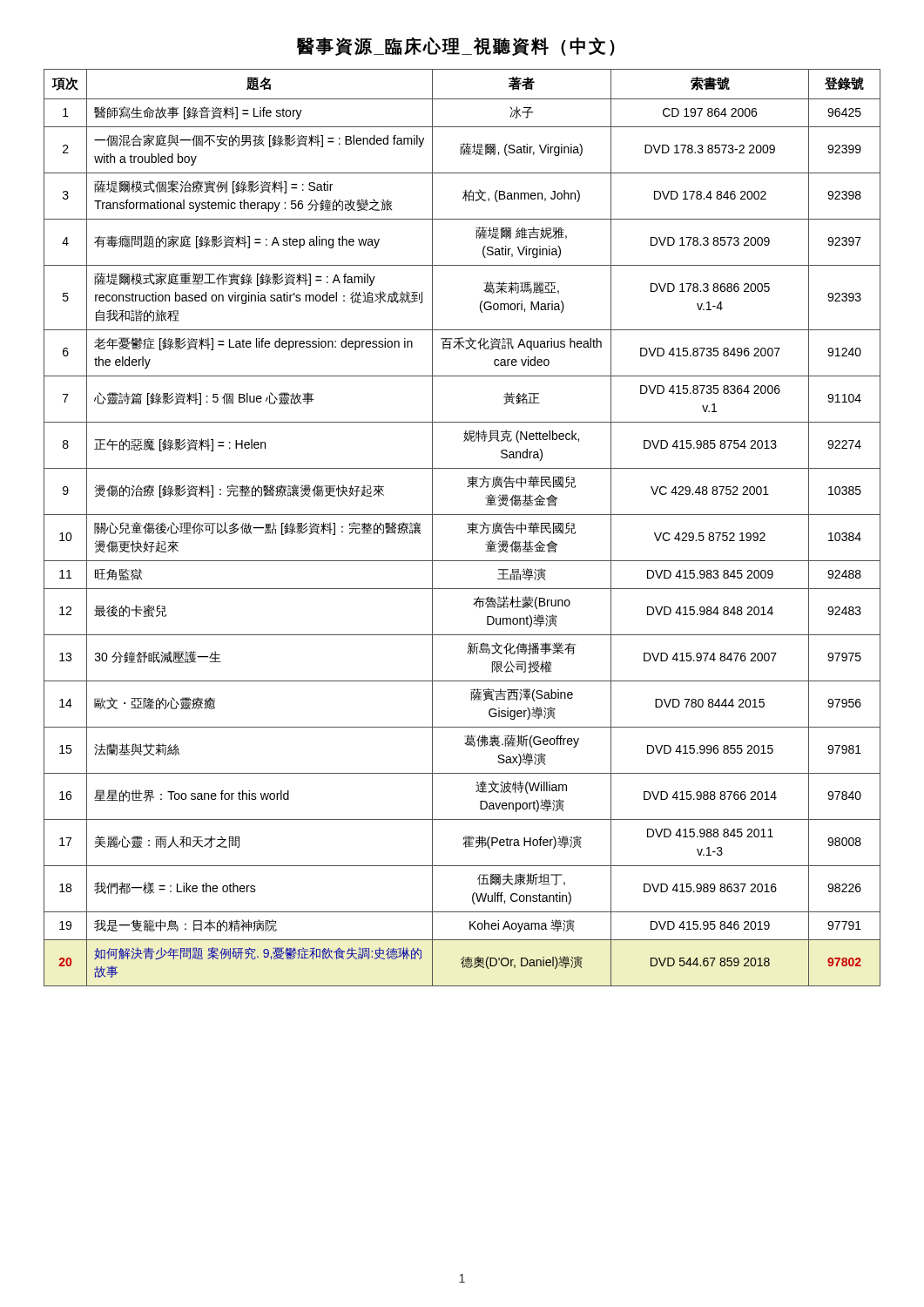The height and width of the screenshot is (1307, 924).
Task: Click on the table containing "DVD 415.8735 8364 2006"
Action: point(462,527)
